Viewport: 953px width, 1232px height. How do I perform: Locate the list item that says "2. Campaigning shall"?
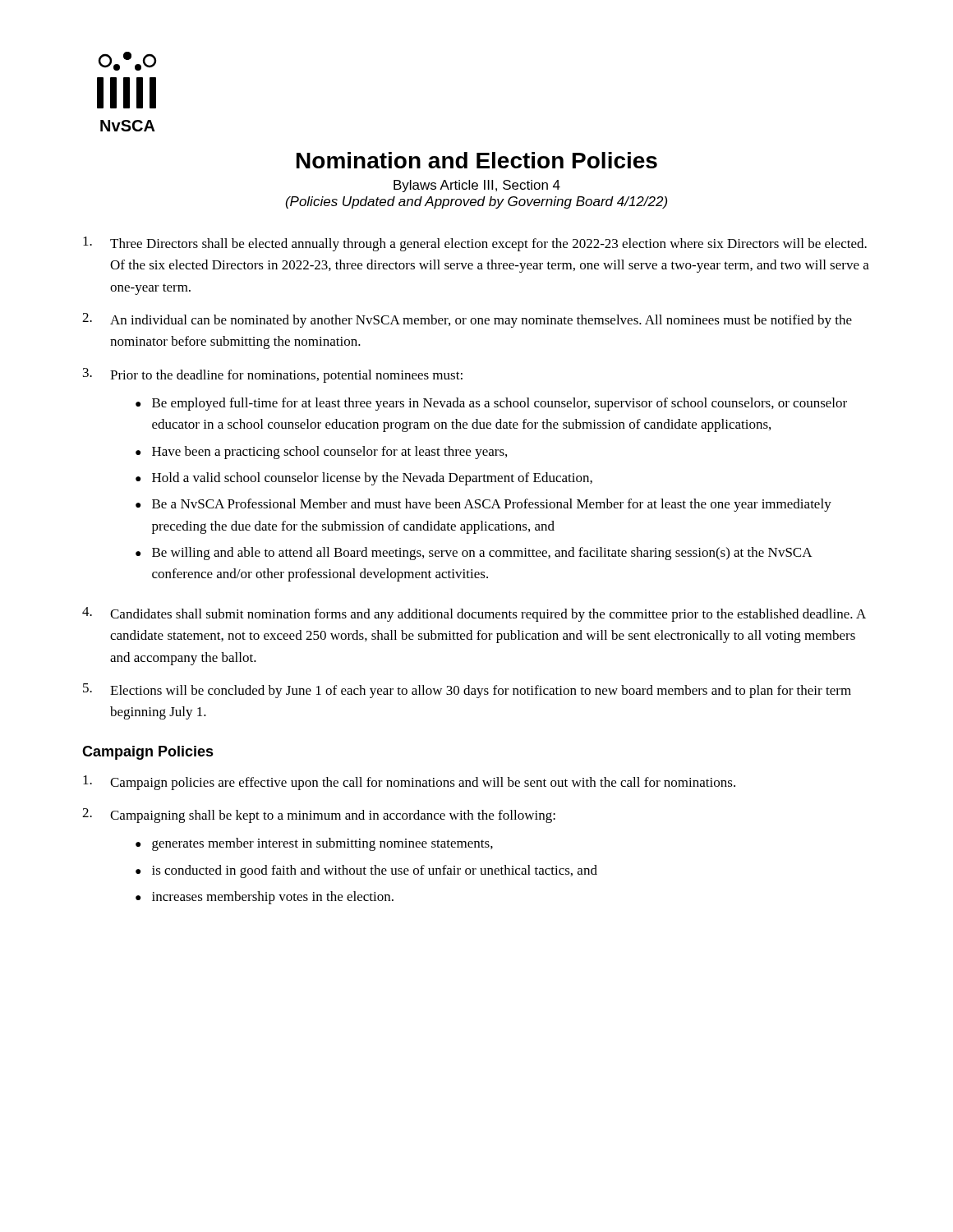pos(476,860)
